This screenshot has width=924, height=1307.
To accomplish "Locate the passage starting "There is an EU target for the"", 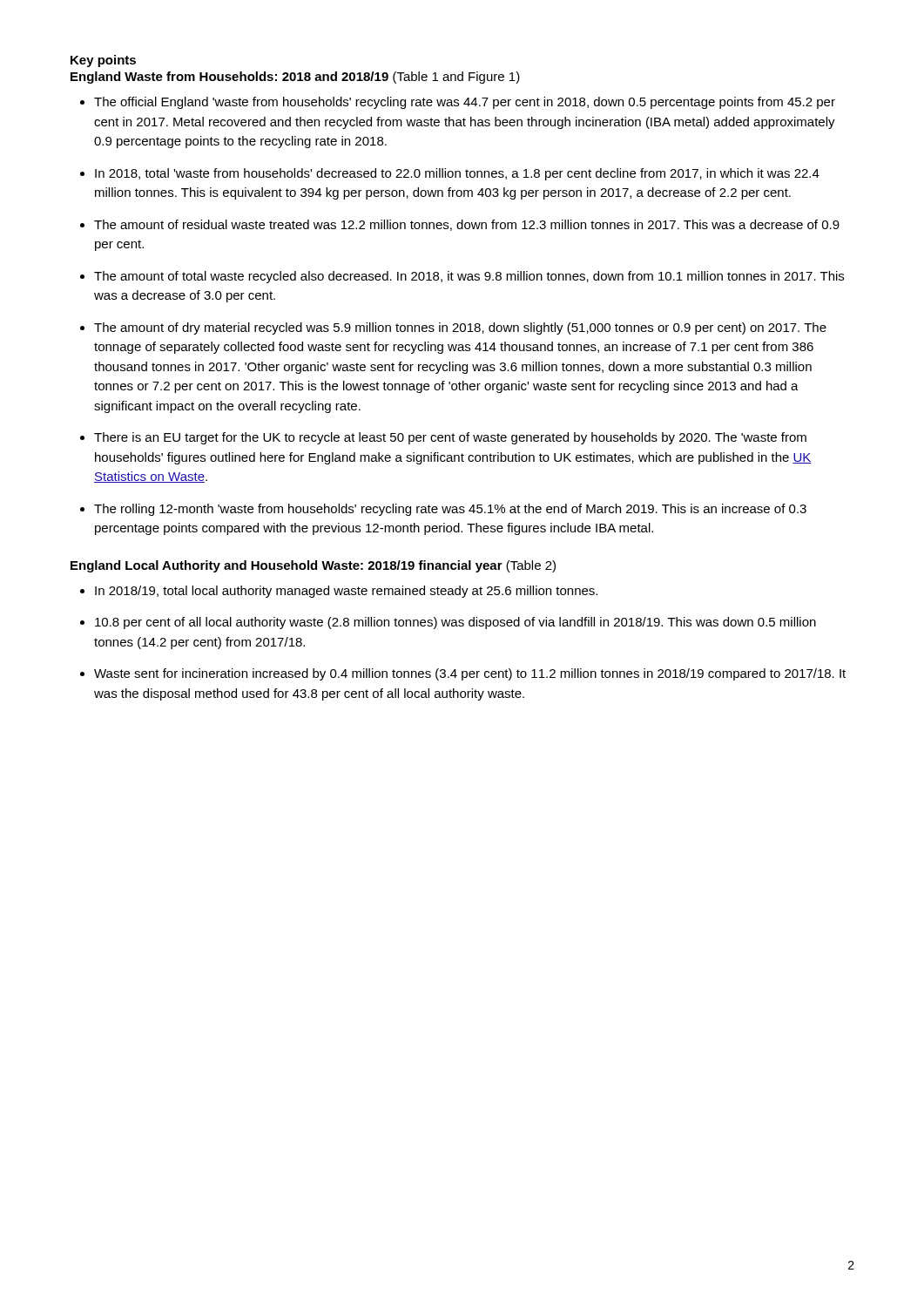I will tap(474, 457).
